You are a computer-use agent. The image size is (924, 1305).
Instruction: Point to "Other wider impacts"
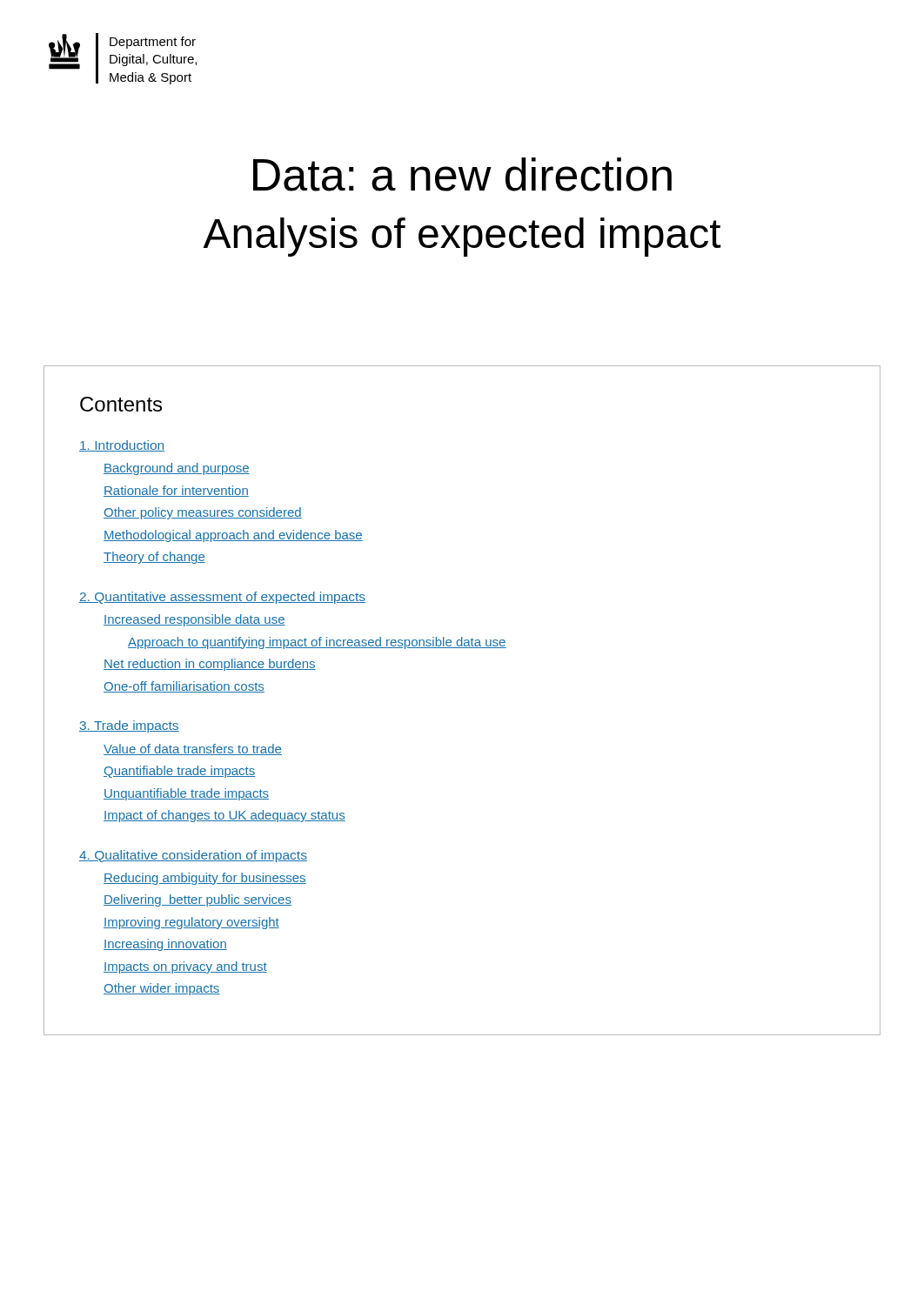162,989
